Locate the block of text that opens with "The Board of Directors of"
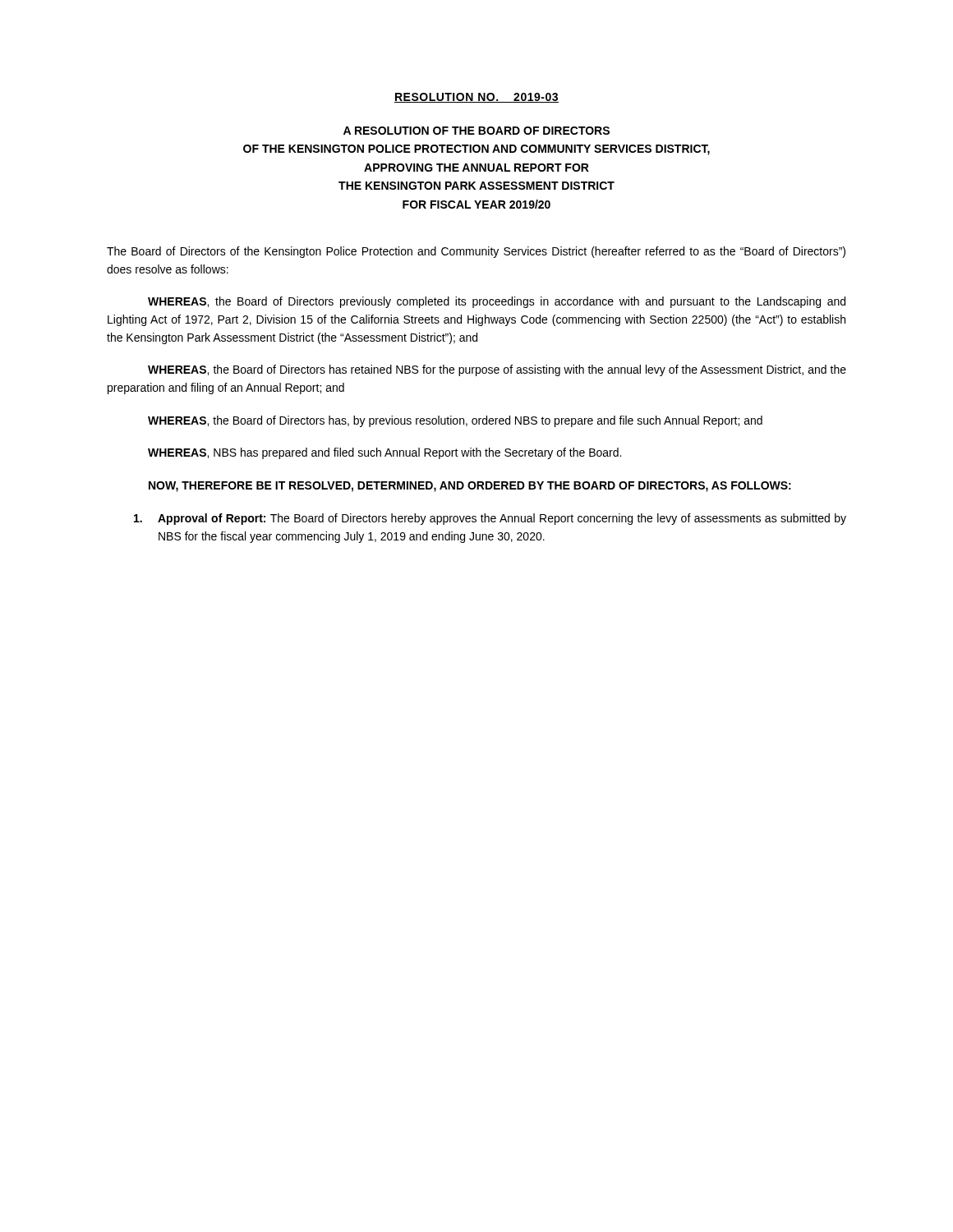Viewport: 953px width, 1232px height. [x=476, y=260]
